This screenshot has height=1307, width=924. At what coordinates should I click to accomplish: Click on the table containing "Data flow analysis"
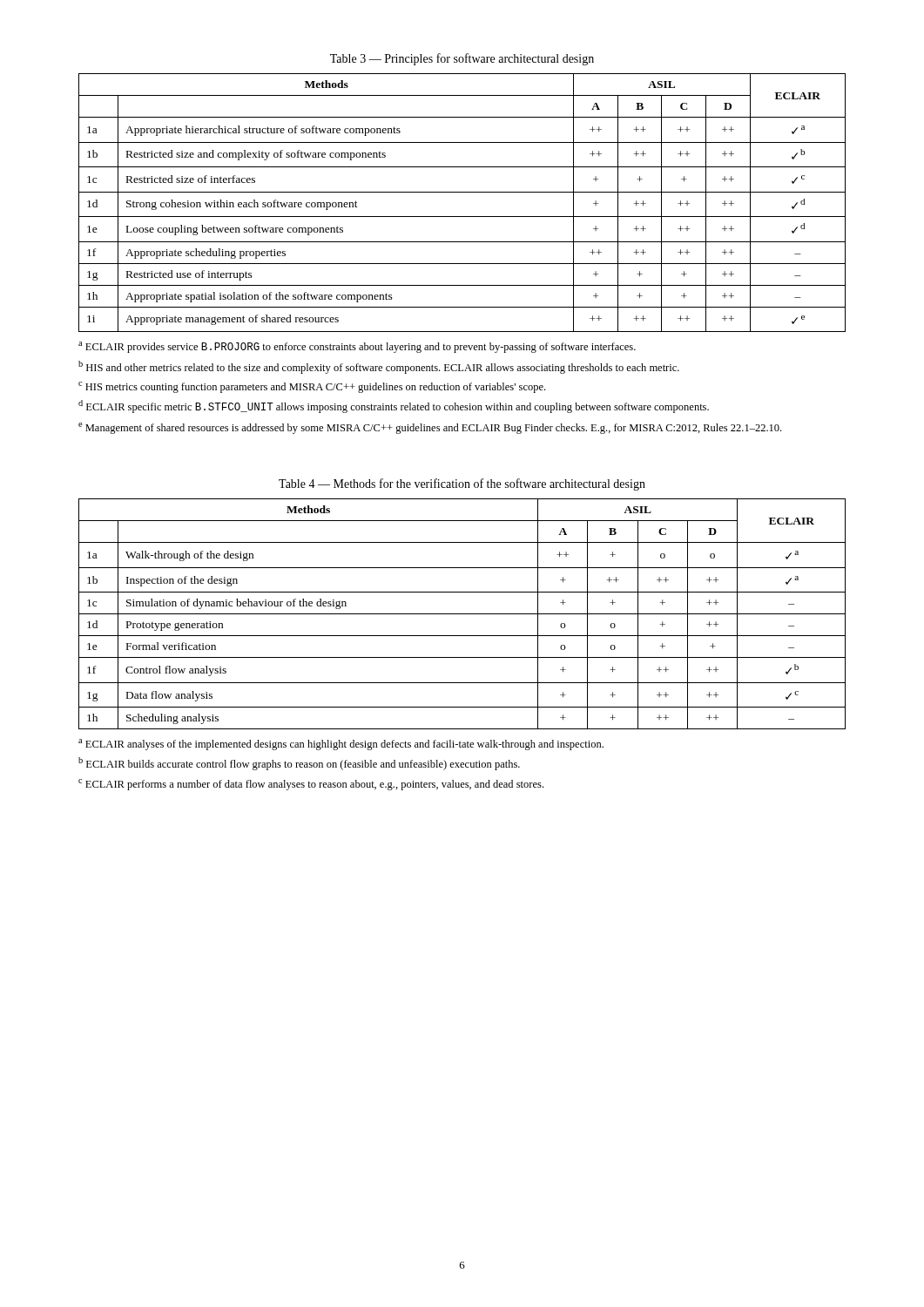(x=462, y=614)
